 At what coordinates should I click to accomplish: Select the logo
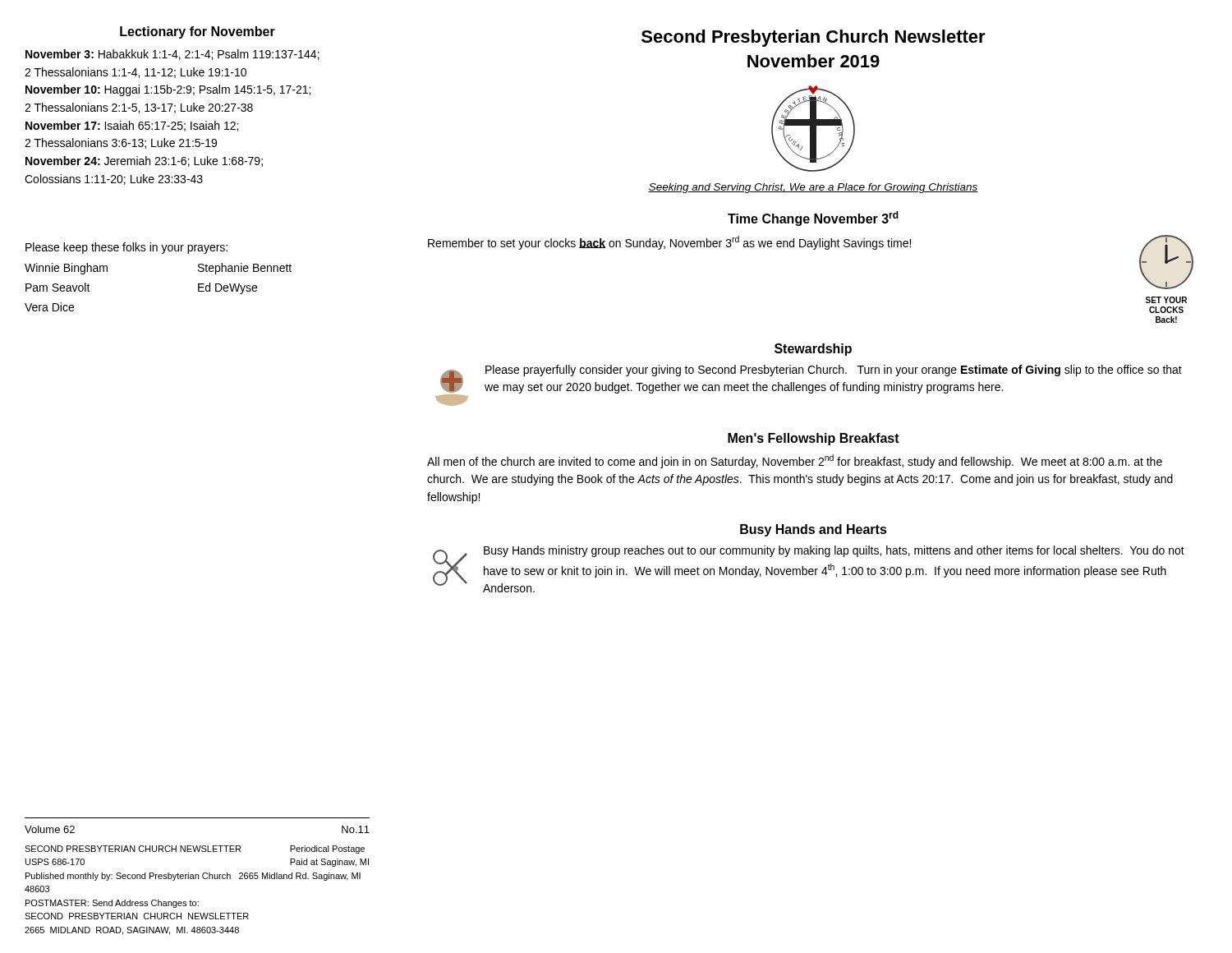click(813, 131)
